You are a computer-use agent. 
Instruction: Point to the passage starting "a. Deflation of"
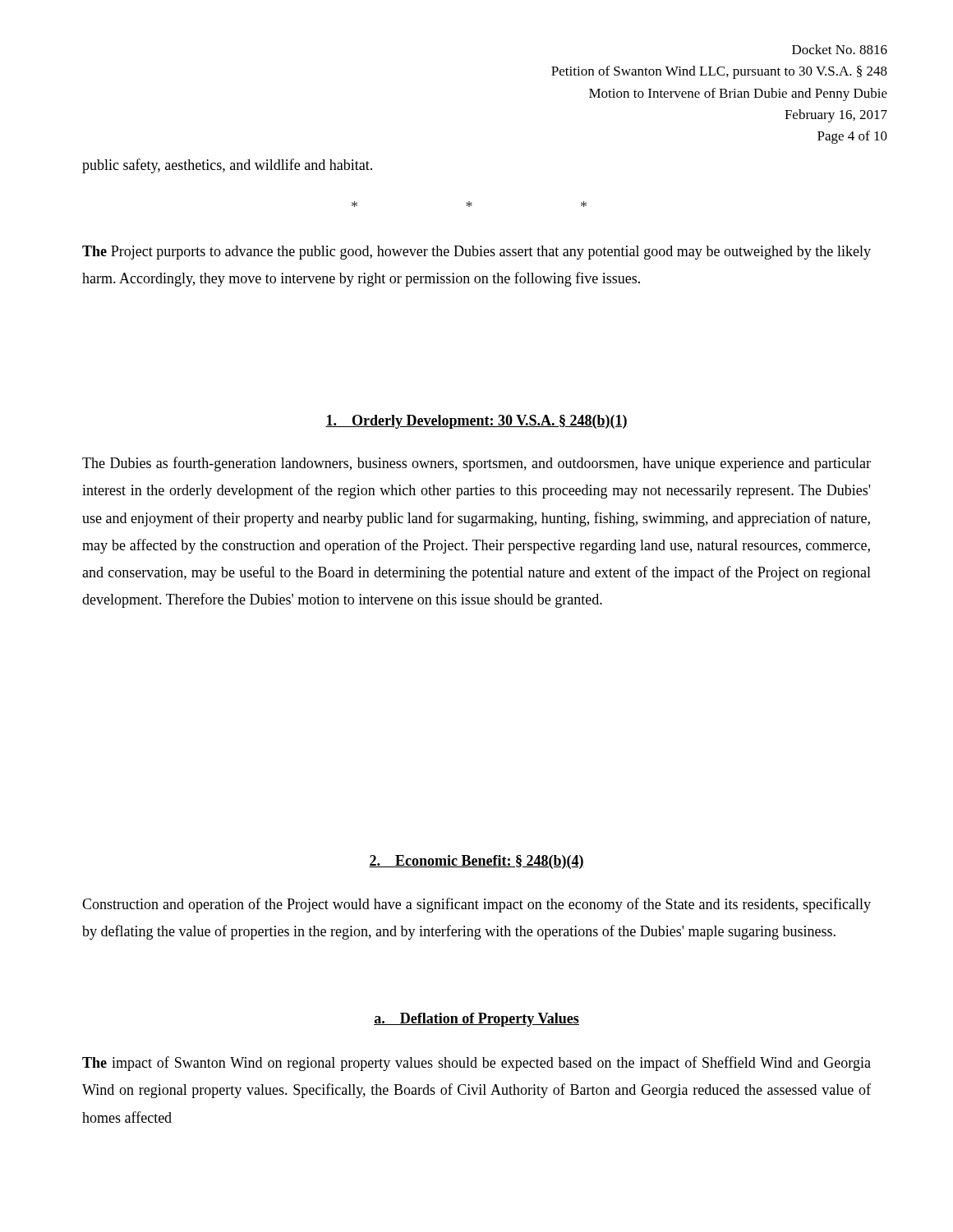476,1018
